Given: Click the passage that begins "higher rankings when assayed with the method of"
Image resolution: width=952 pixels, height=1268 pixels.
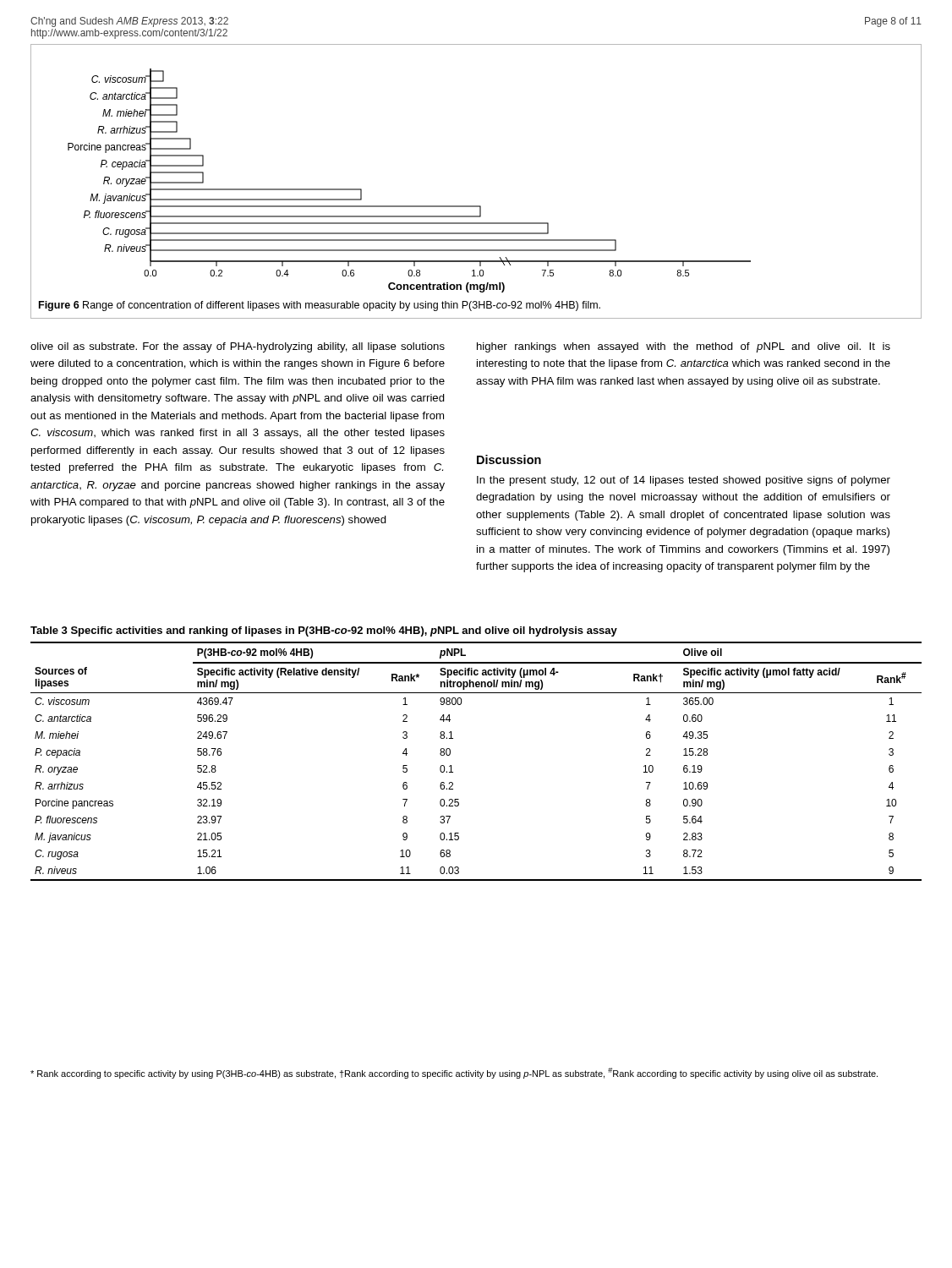Looking at the screenshot, I should point(683,363).
